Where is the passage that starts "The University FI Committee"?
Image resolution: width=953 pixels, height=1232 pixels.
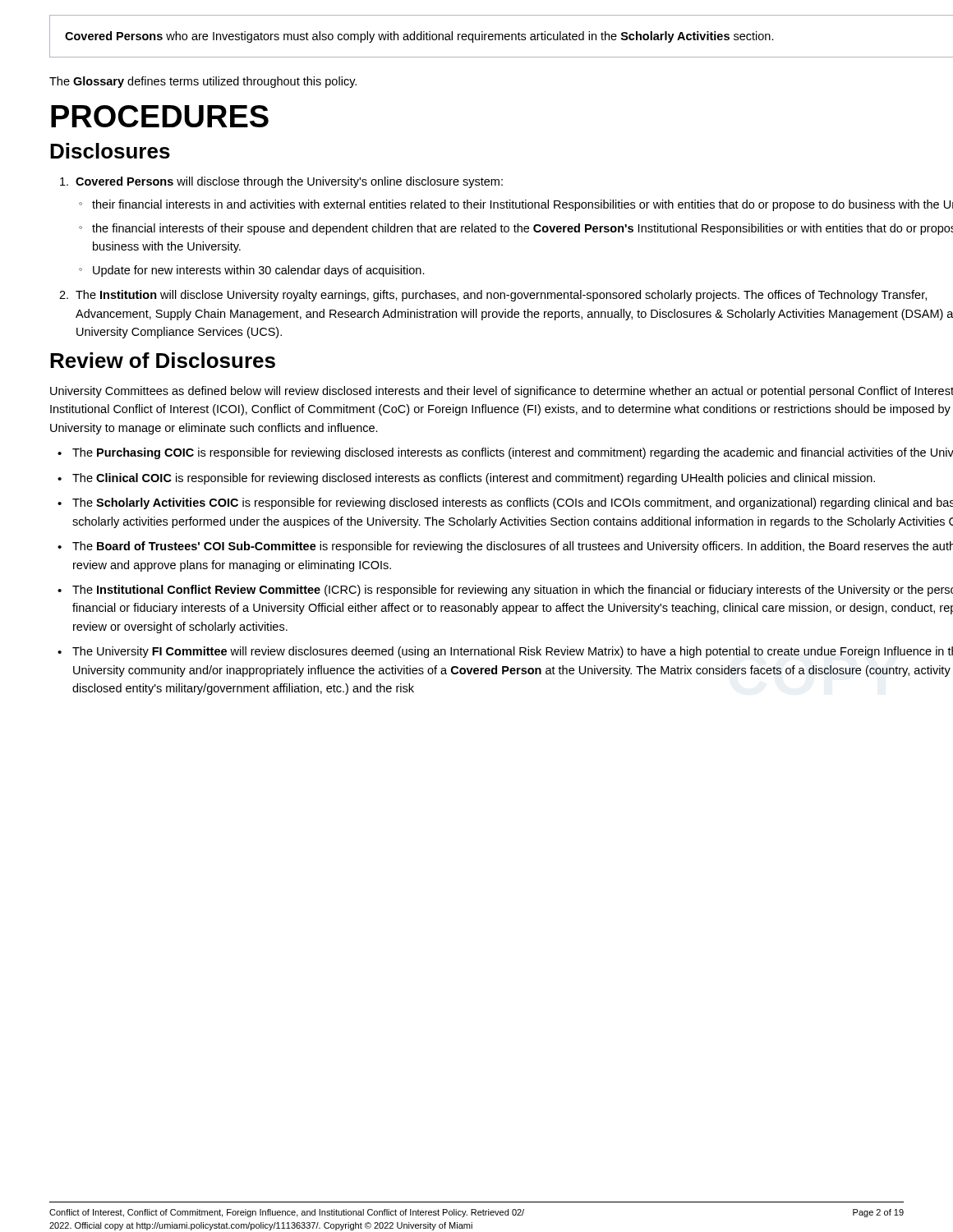coord(513,670)
